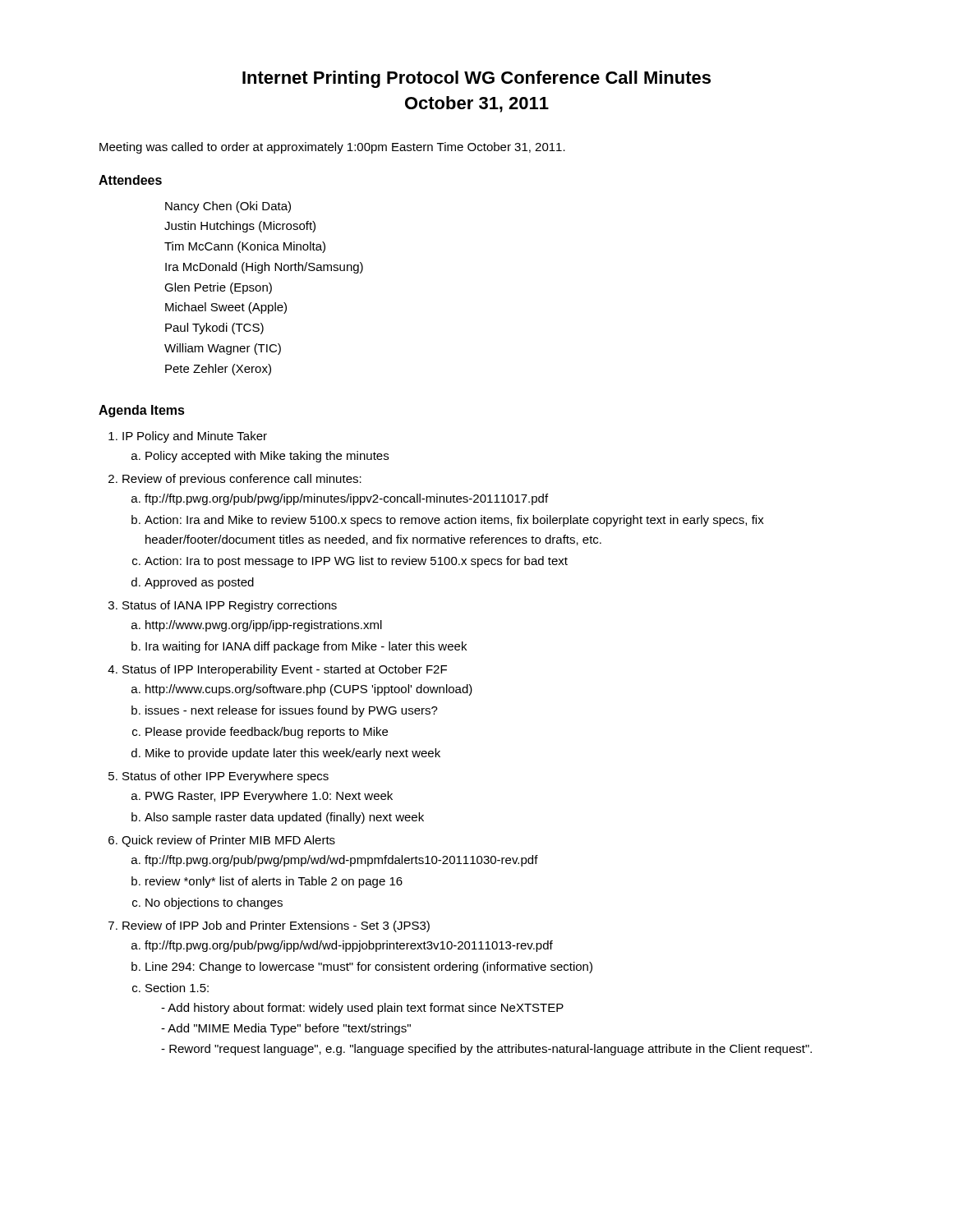953x1232 pixels.
Task: Click on the text block that reads "Nancy Chen (Oki Data) Justin Hutchings"
Action: (264, 287)
